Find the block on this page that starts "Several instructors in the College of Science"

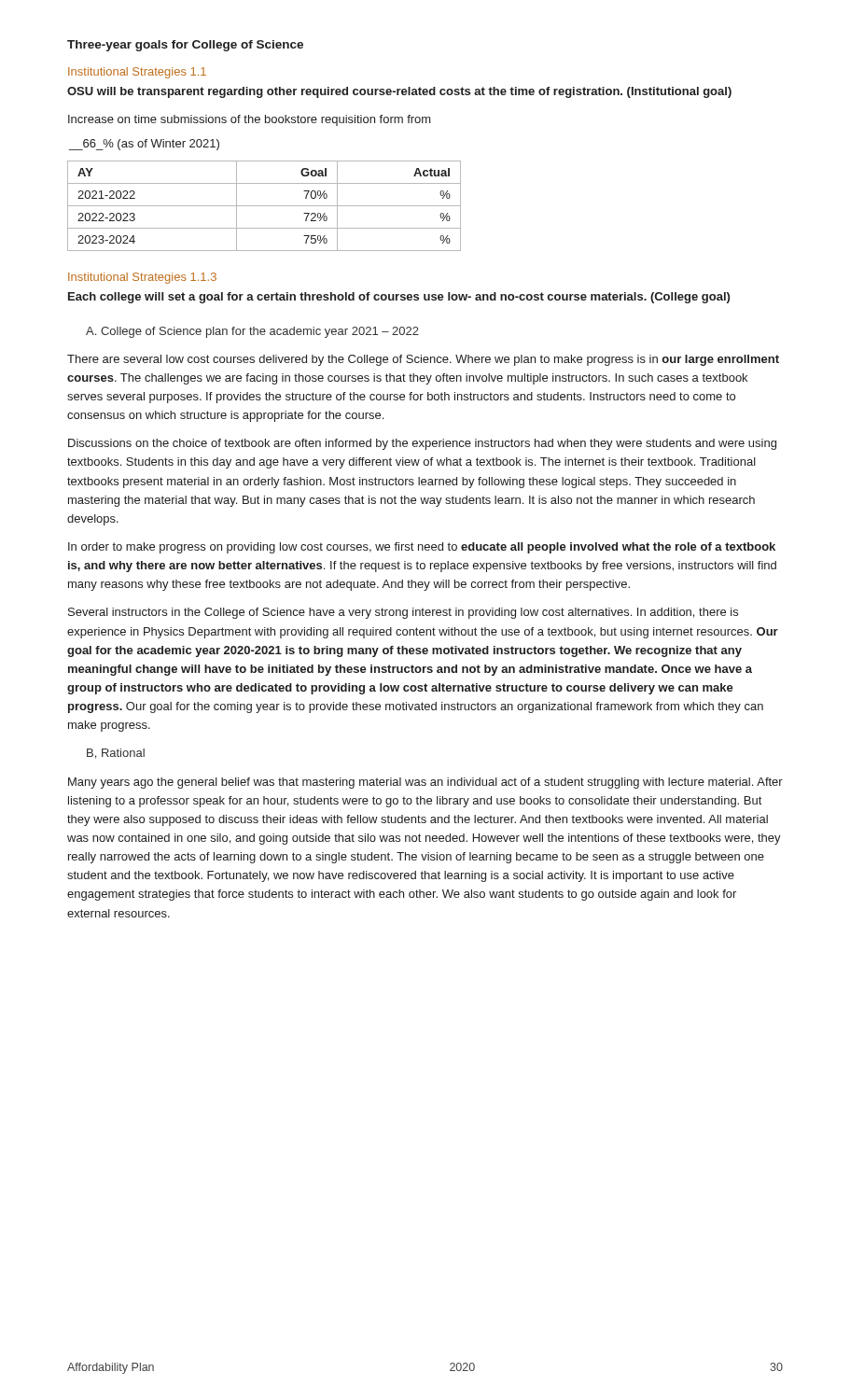coord(422,669)
